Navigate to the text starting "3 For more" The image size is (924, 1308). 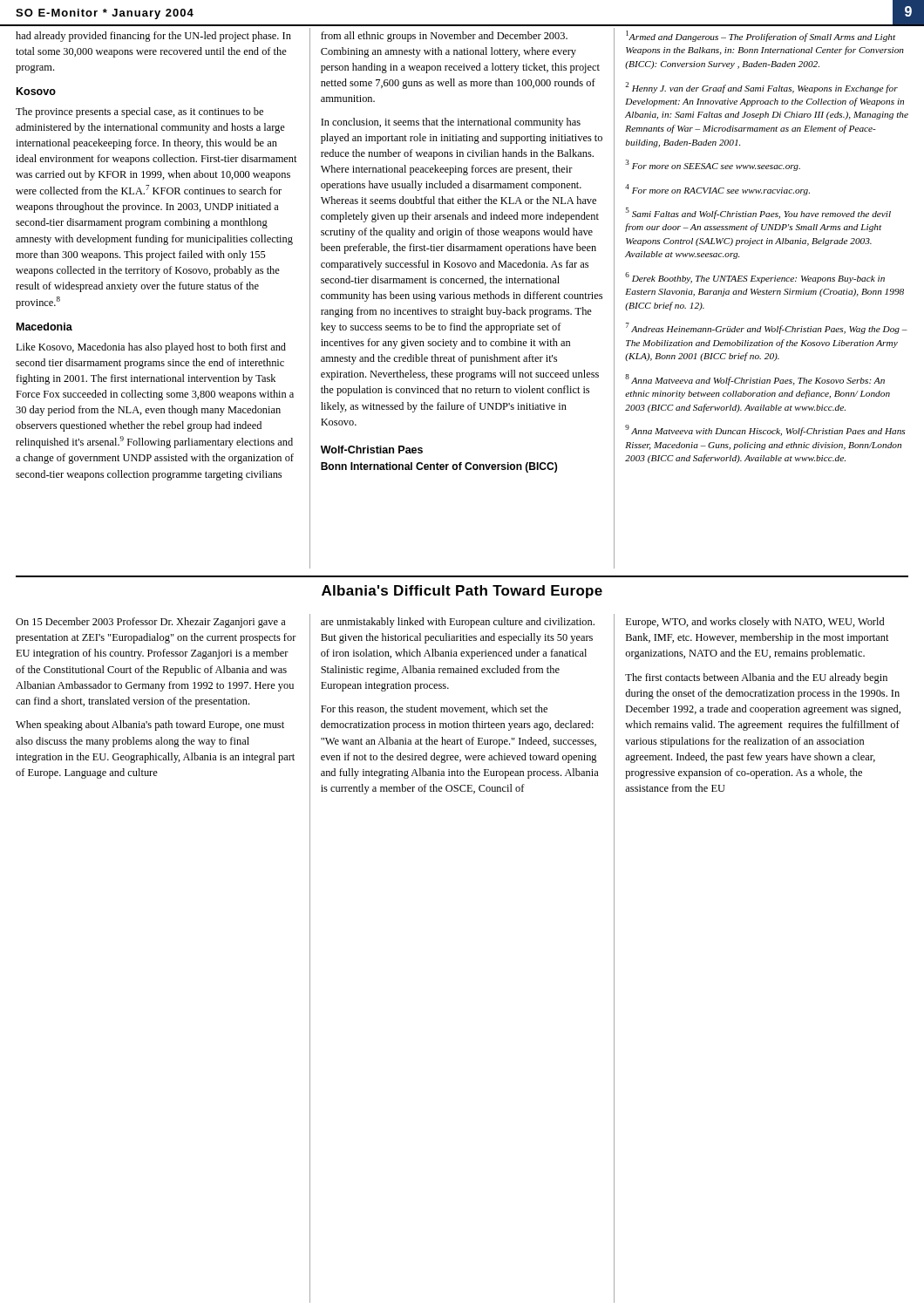(713, 164)
